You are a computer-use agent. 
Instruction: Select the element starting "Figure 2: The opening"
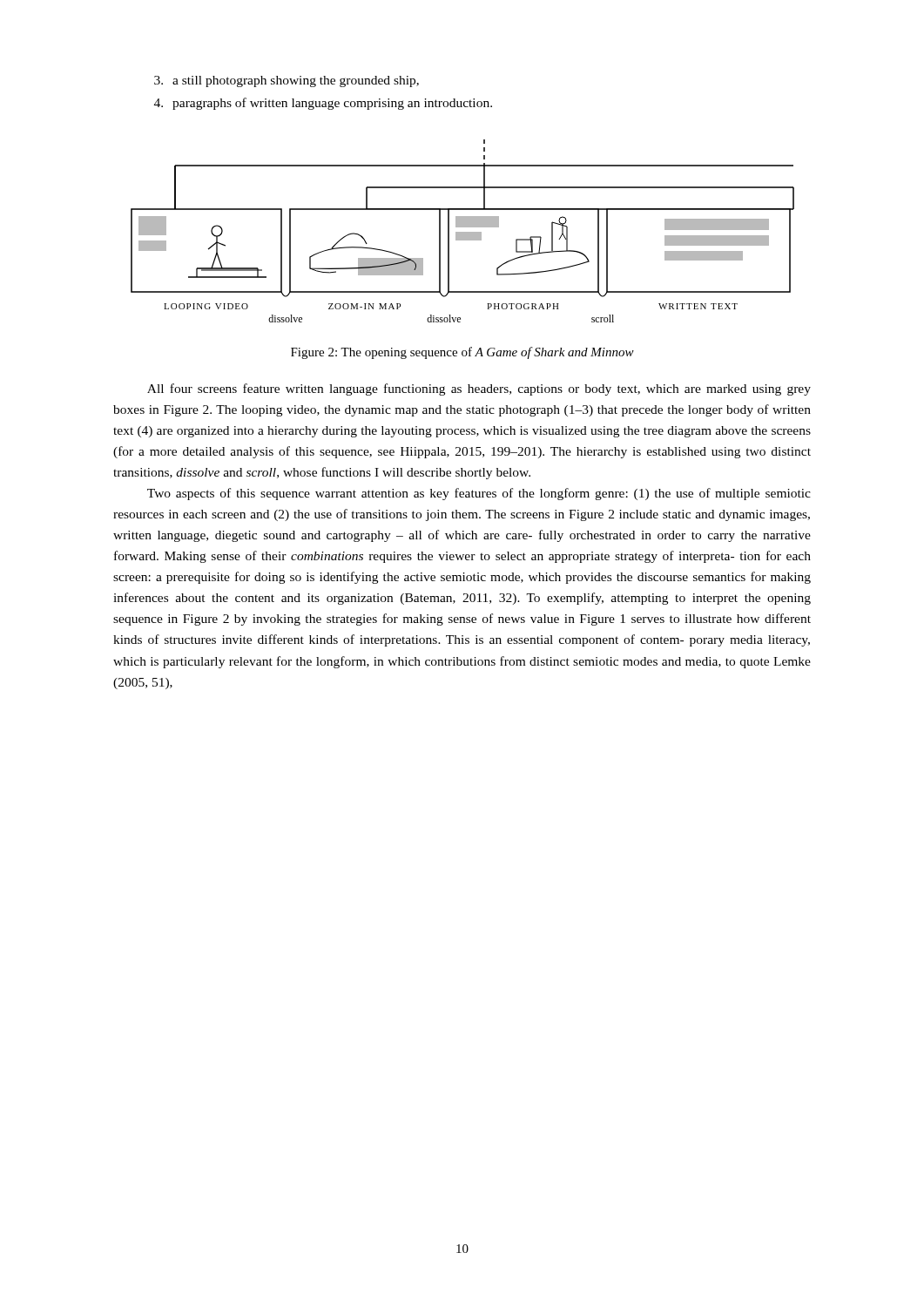coord(462,352)
